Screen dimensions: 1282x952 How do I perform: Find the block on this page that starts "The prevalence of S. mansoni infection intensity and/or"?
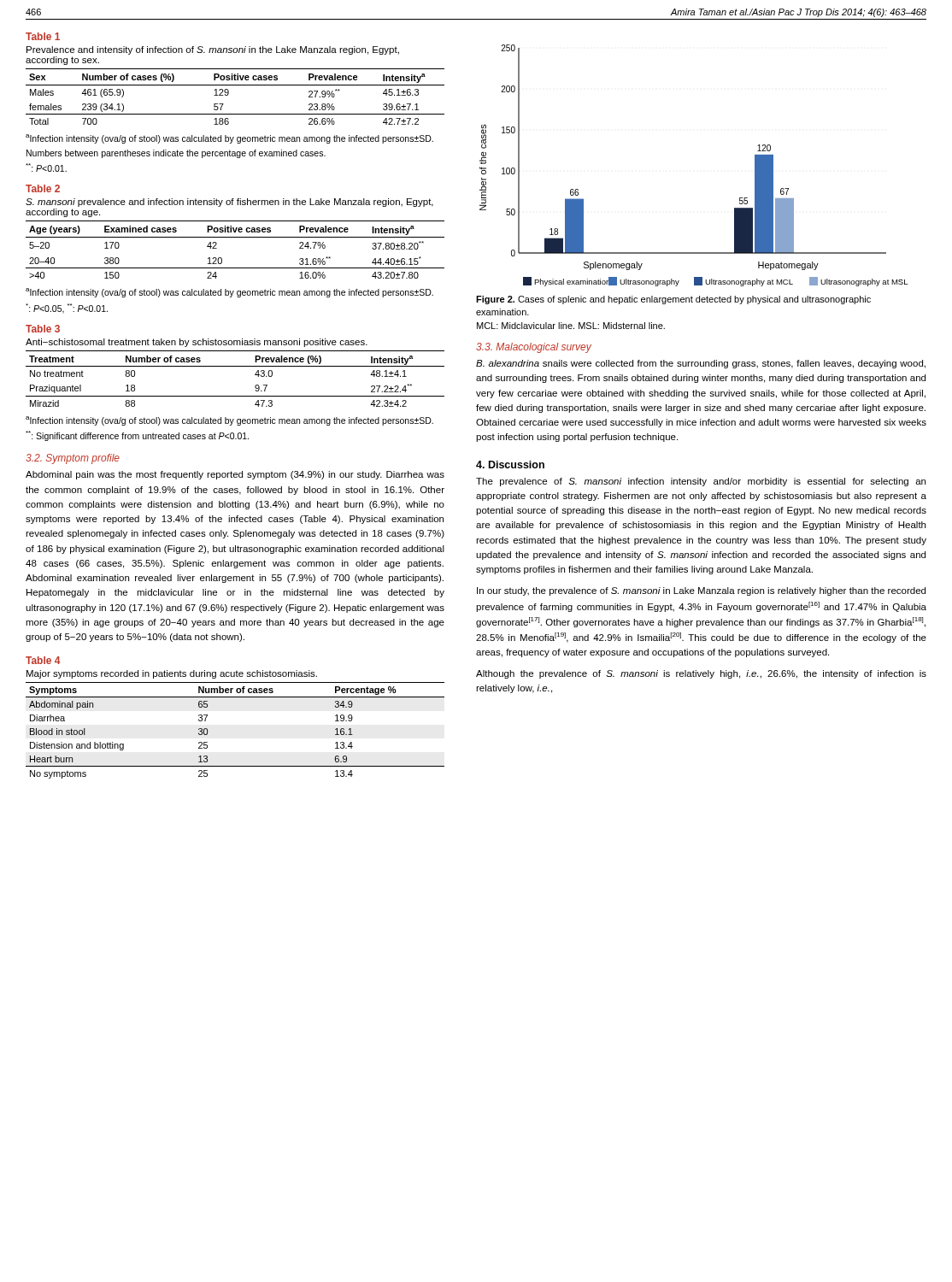(701, 525)
